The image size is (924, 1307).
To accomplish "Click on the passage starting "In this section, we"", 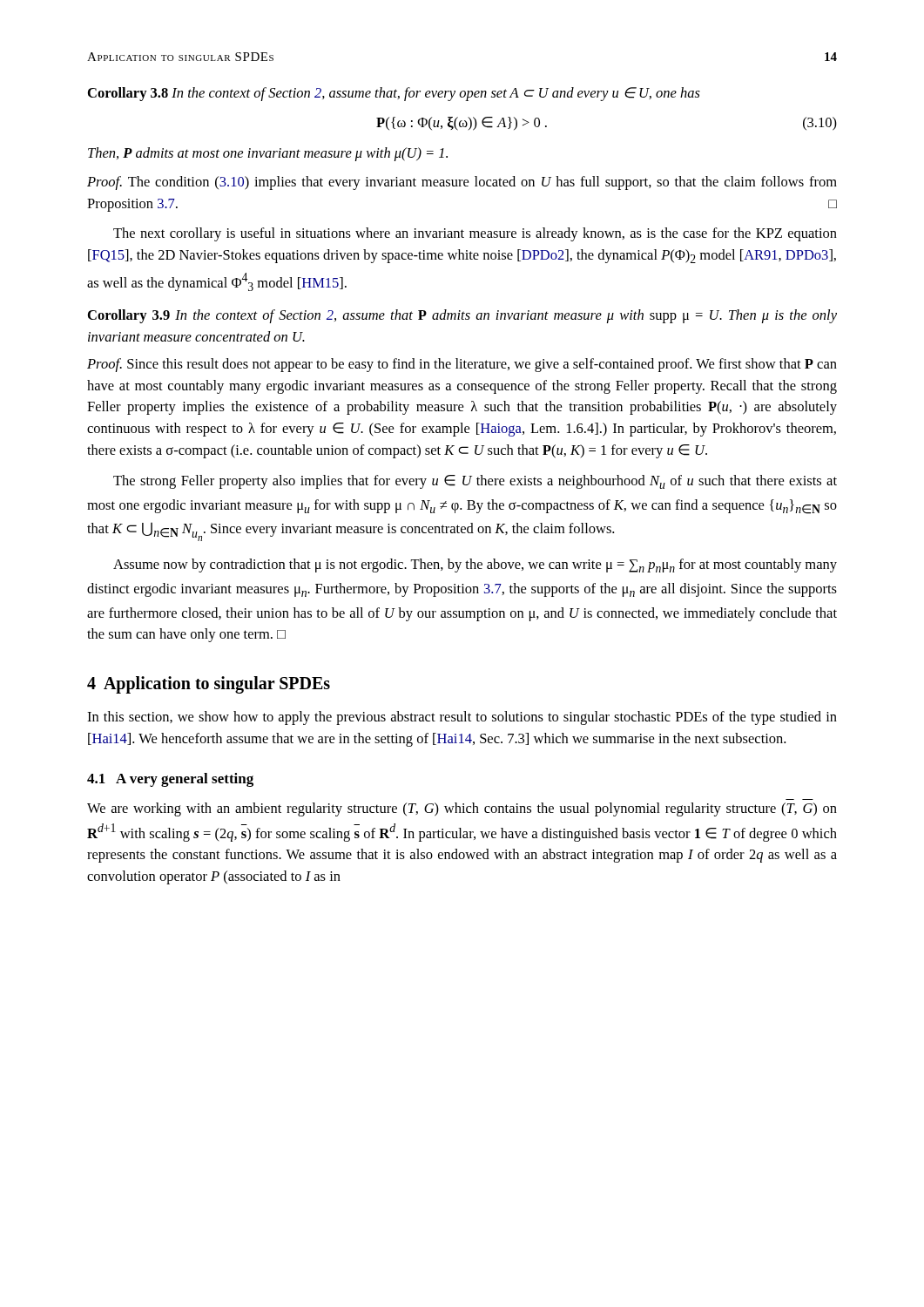I will tap(462, 728).
